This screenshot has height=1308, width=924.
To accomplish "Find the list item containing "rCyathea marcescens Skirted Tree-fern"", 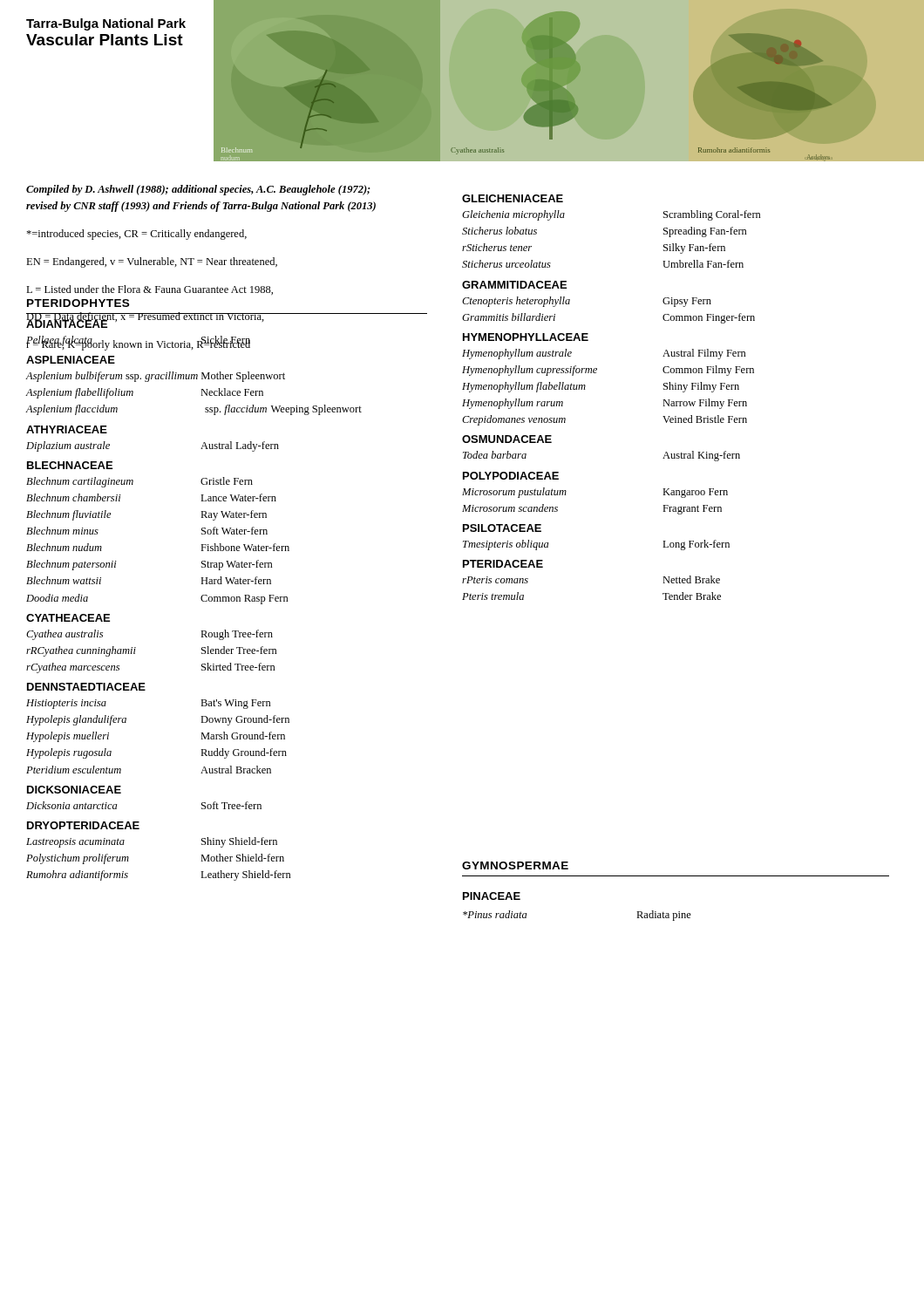I will pyautogui.click(x=227, y=667).
